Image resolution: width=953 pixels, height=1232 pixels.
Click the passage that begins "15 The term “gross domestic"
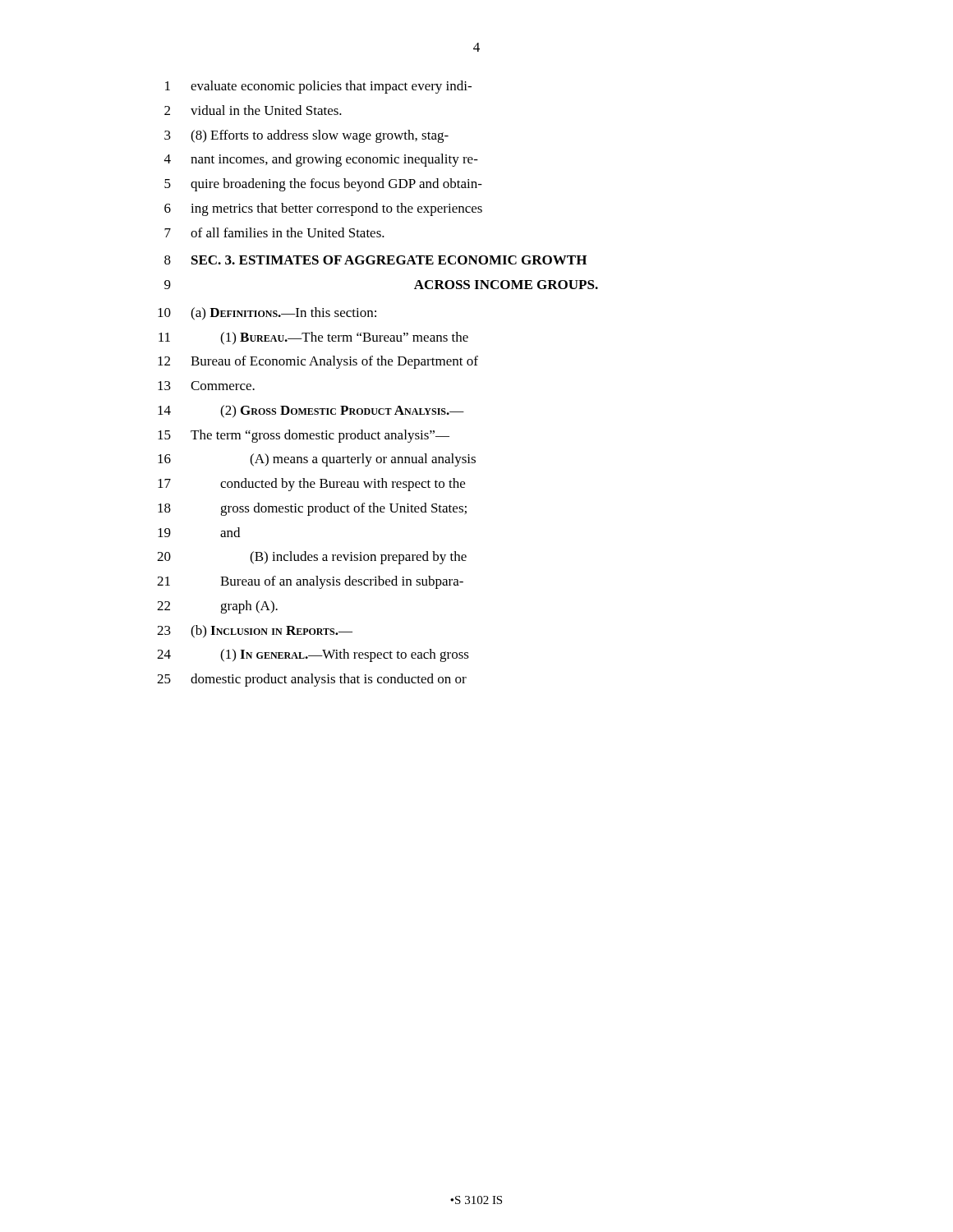tap(304, 436)
